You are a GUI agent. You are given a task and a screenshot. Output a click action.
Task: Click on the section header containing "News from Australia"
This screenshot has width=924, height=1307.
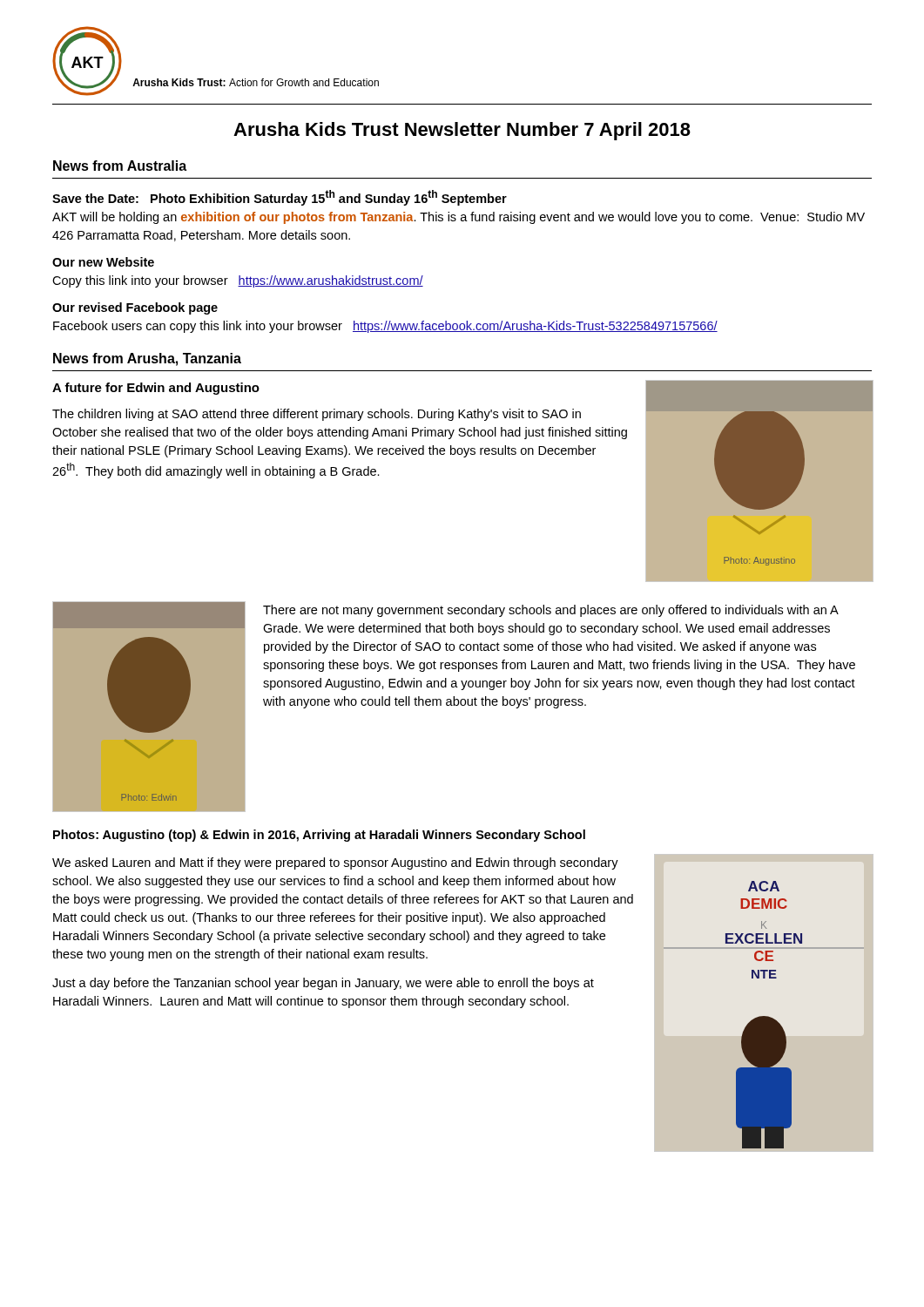pyautogui.click(x=462, y=169)
